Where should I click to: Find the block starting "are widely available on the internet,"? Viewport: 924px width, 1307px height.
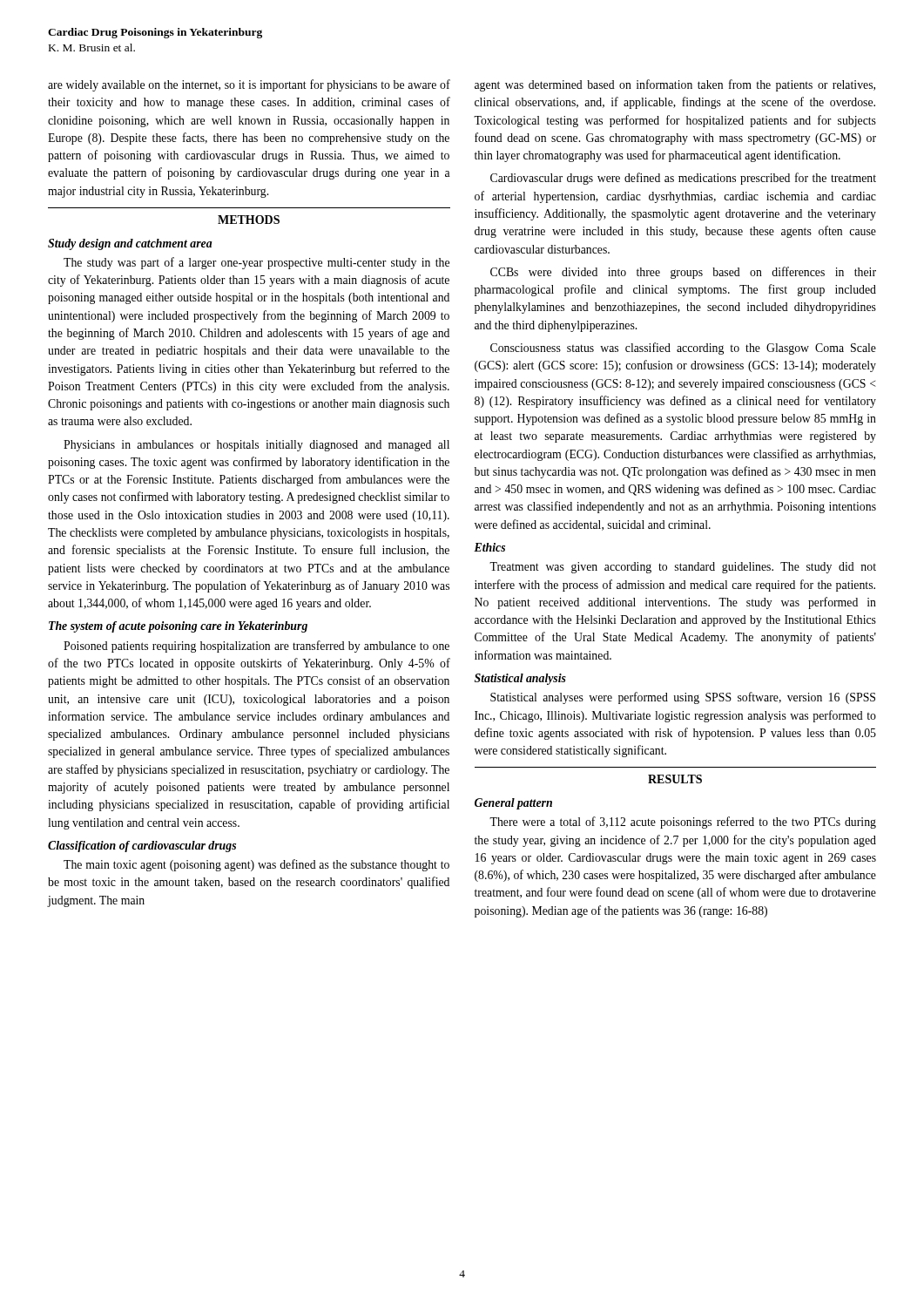(x=249, y=138)
